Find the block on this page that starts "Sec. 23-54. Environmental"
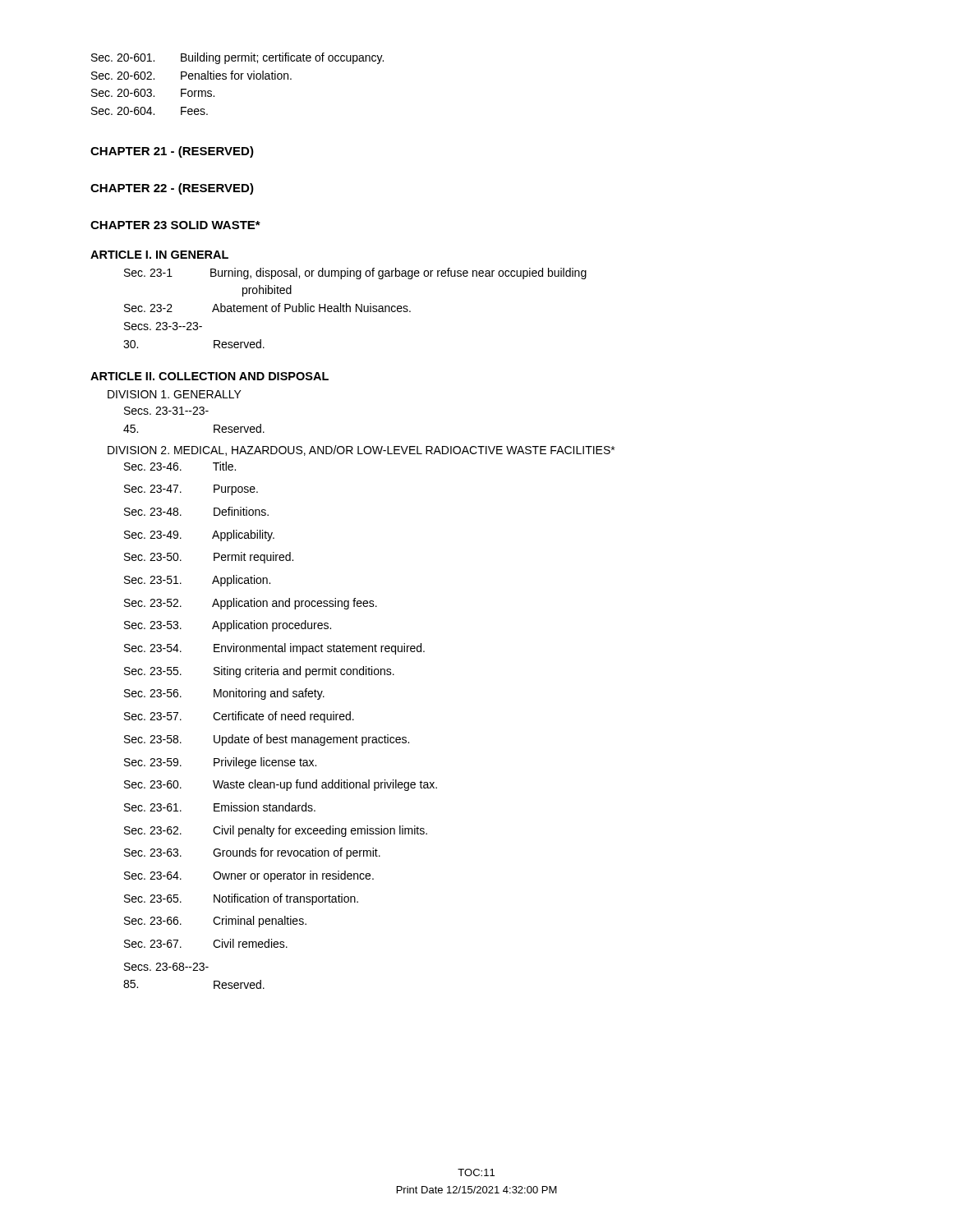This screenshot has width=953, height=1232. (274, 649)
